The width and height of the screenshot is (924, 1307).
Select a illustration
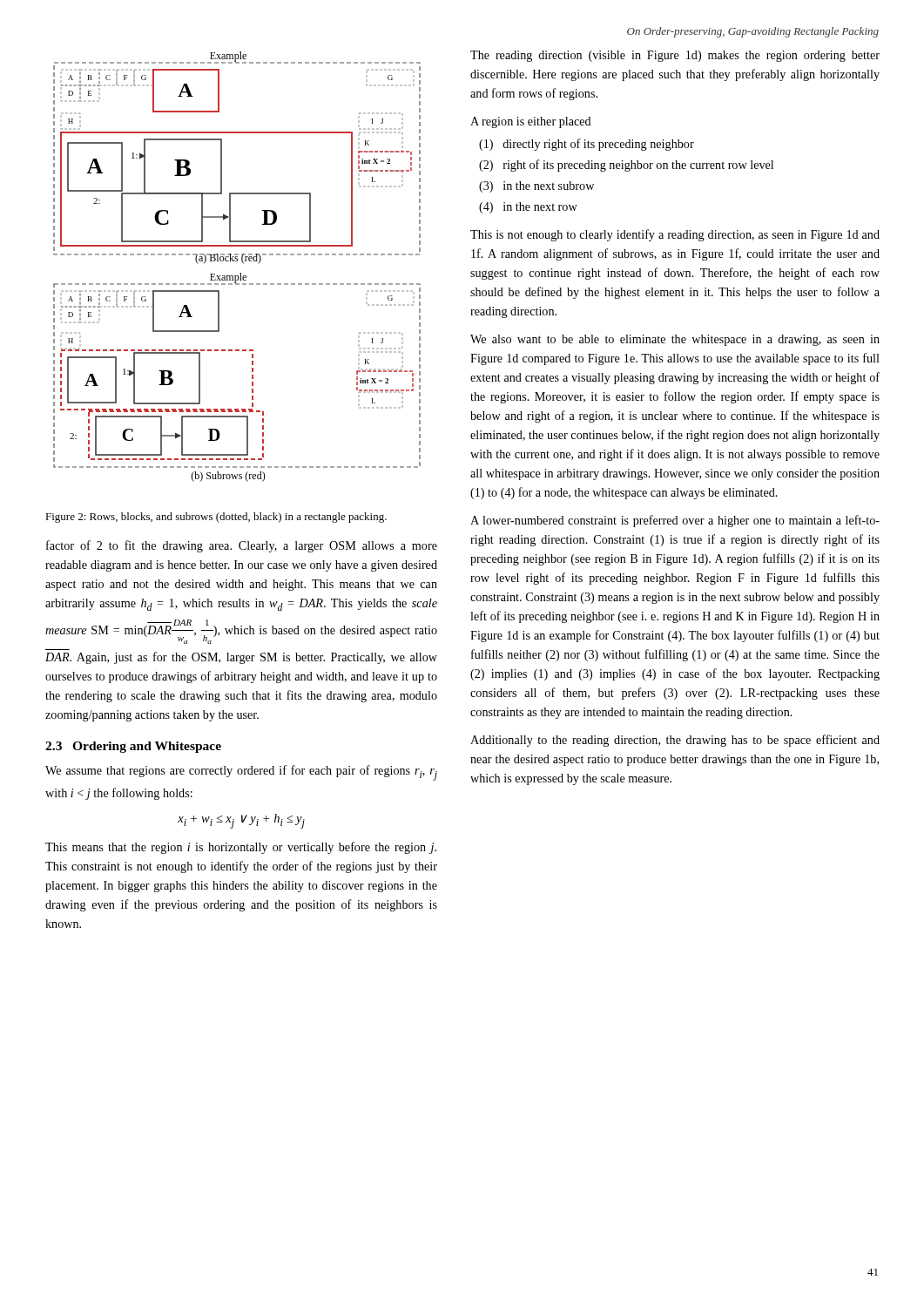point(241,274)
